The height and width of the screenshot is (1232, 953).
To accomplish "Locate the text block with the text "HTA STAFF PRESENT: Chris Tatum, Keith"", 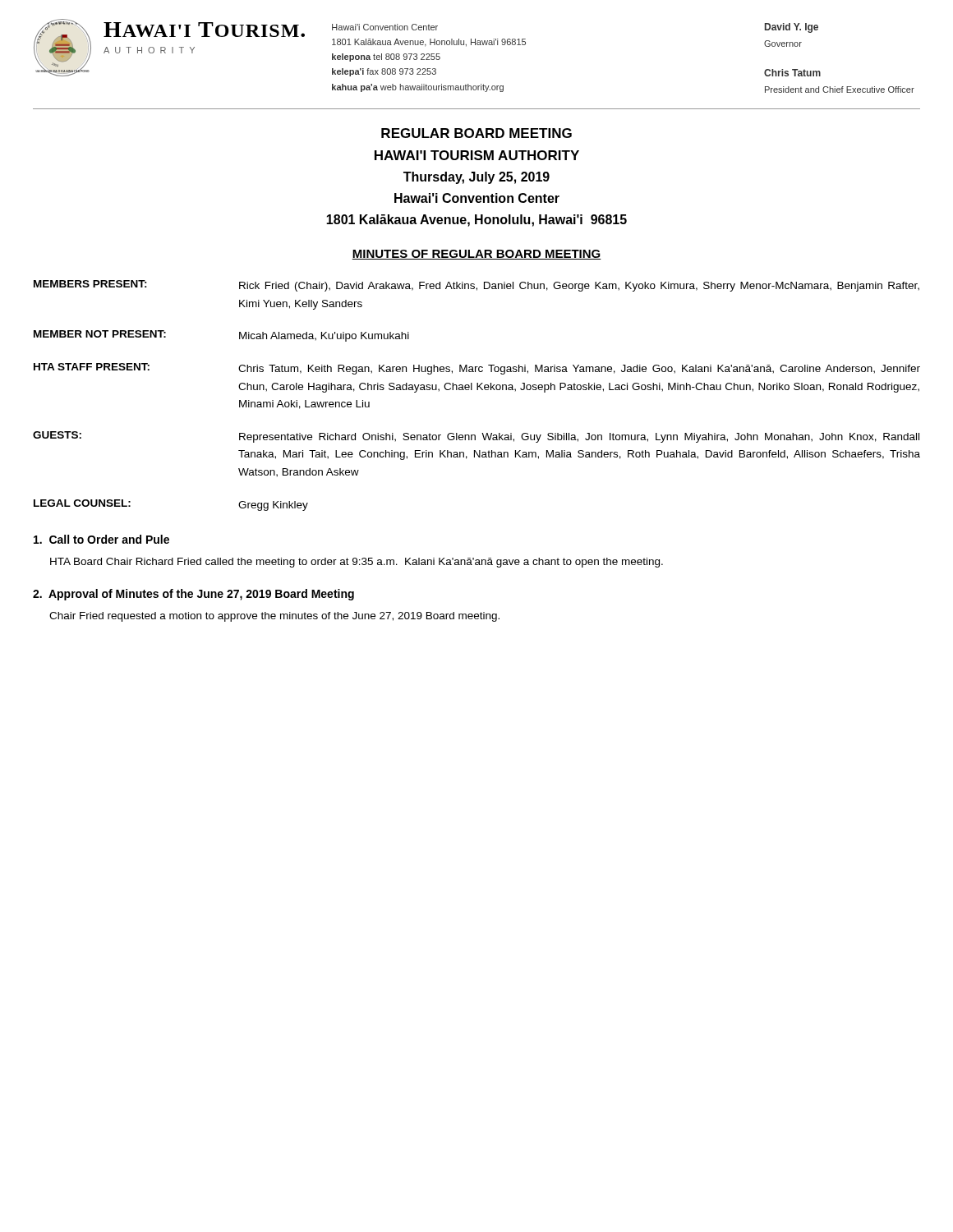I will point(476,386).
